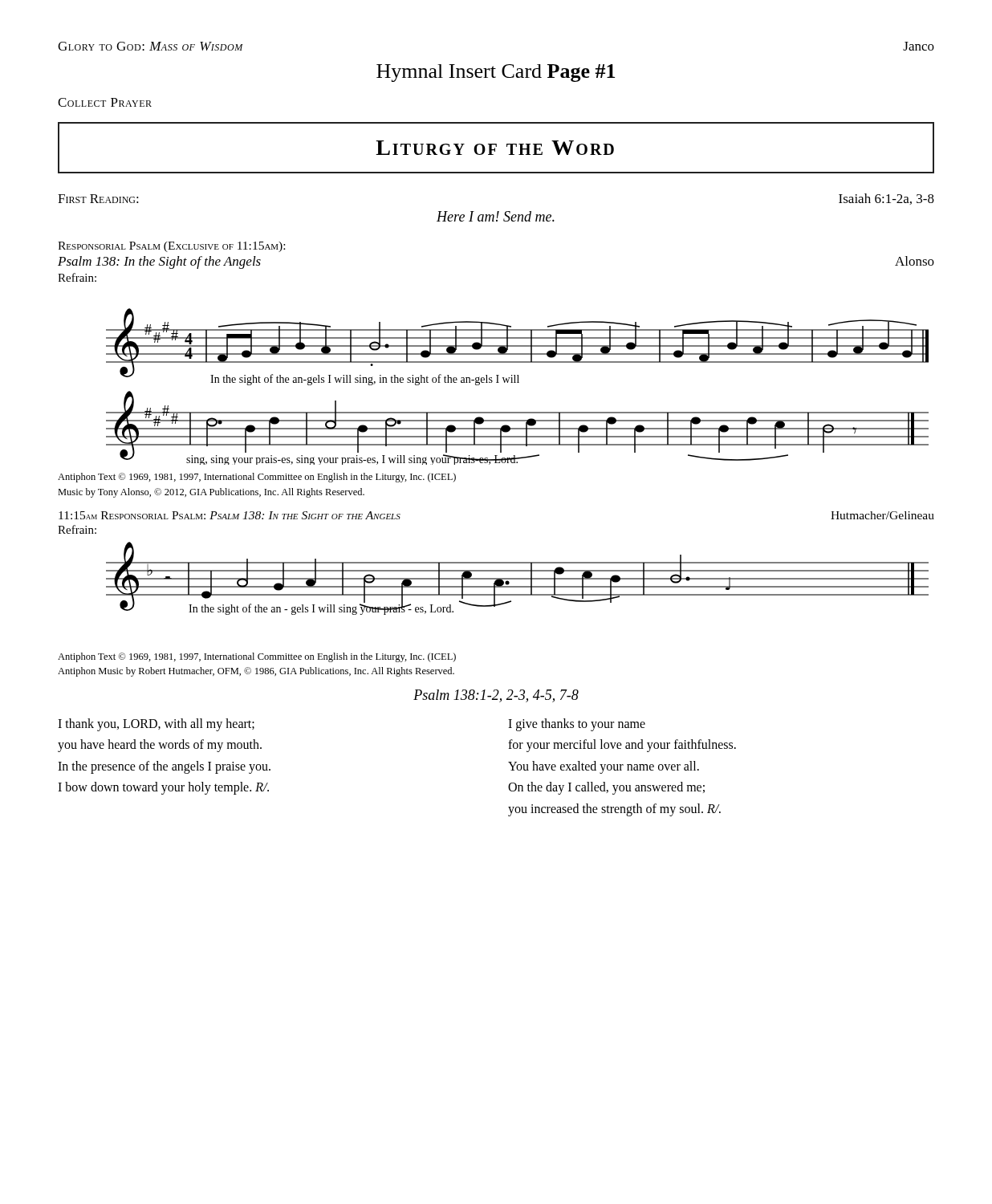
Task: Select the text starting "Collect Prayer"
Action: pos(105,102)
